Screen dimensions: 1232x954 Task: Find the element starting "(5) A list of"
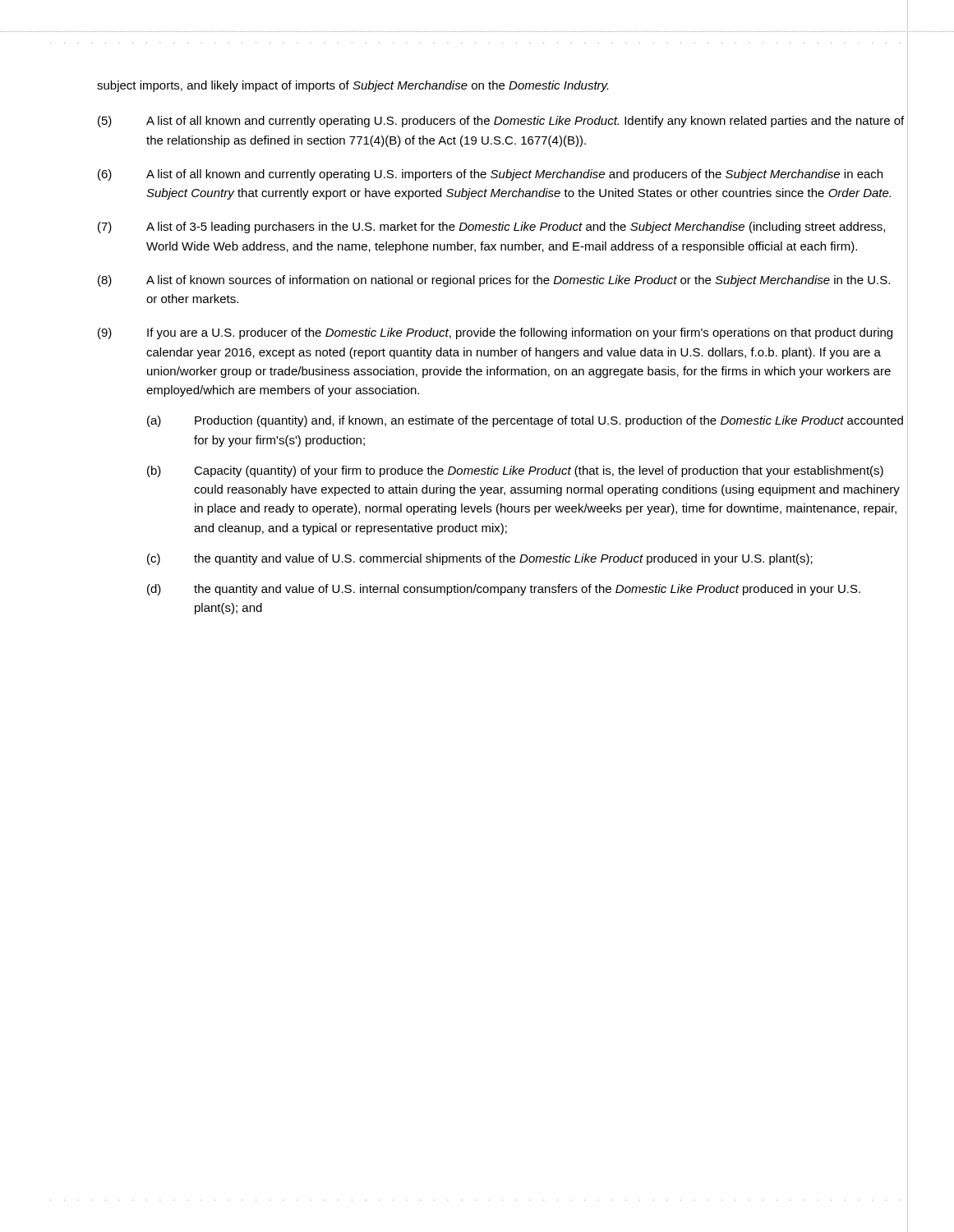tap(501, 130)
